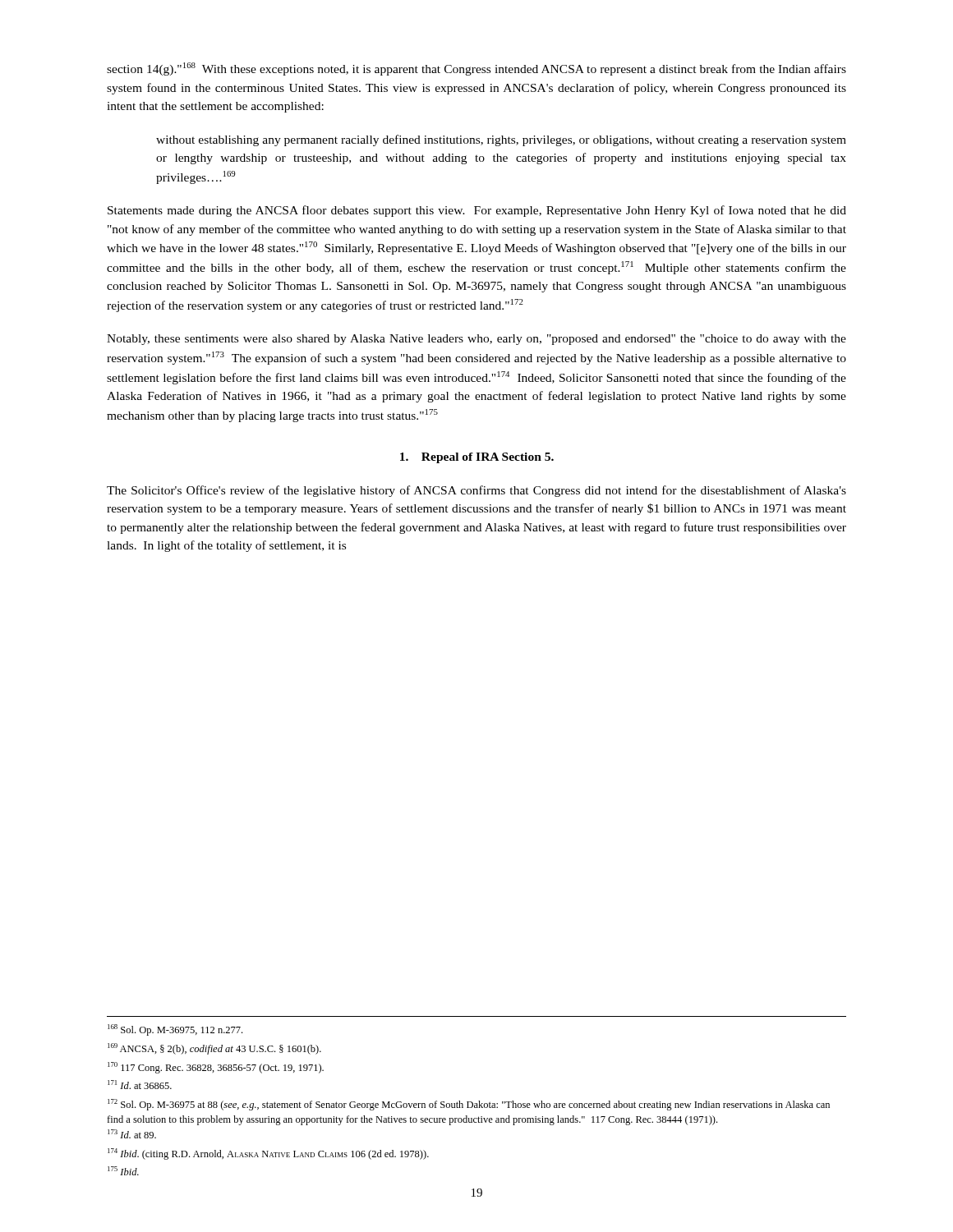Click on the block starting "168 Sol. Op. M-36975, 112 n.277."
Viewport: 953px width, 1232px height.
[x=175, y=1029]
